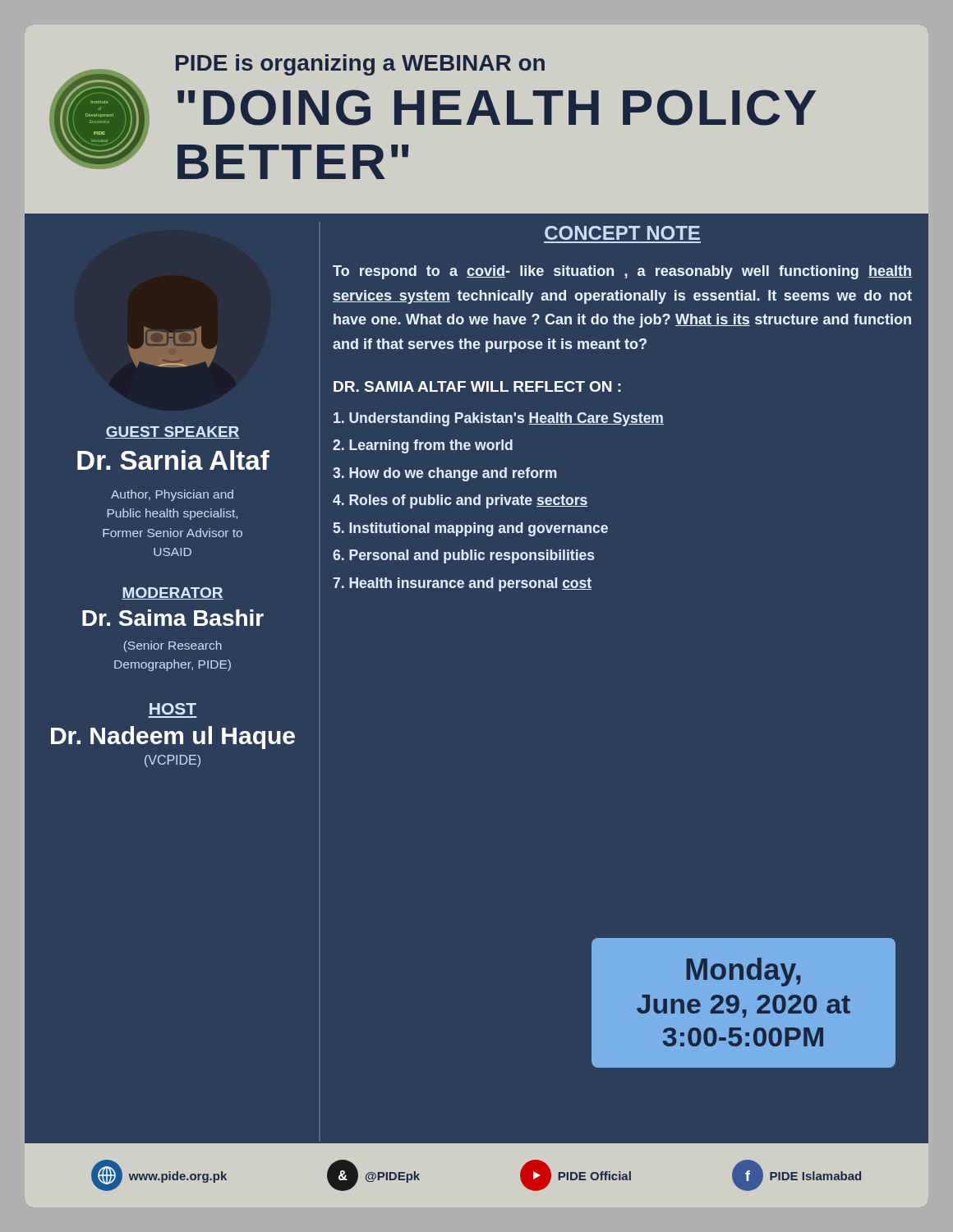The height and width of the screenshot is (1232, 953).
Task: Point to "Understanding Pakistan's Health Care System"
Action: (x=498, y=418)
